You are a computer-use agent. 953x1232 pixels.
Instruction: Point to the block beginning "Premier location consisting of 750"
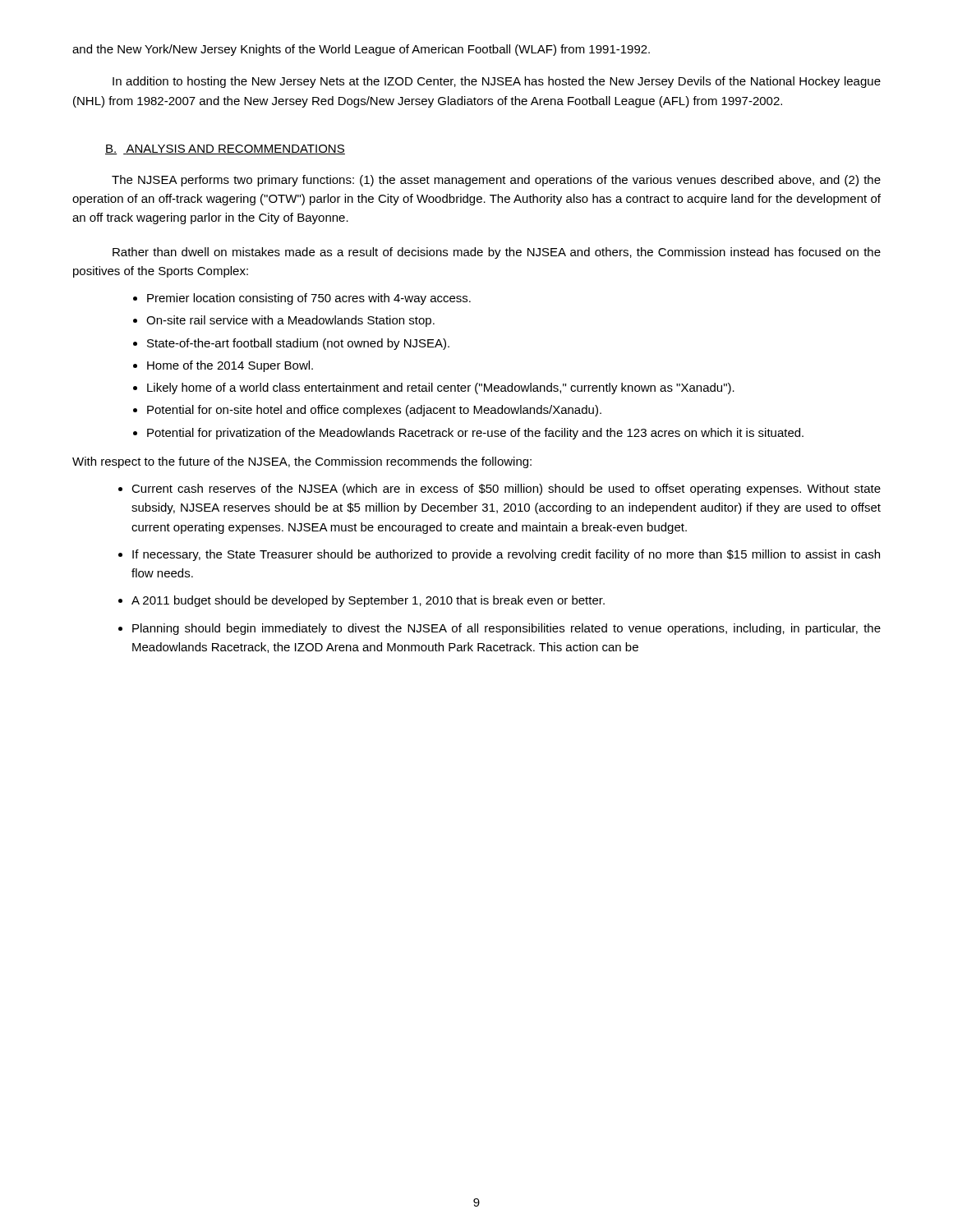[x=309, y=298]
